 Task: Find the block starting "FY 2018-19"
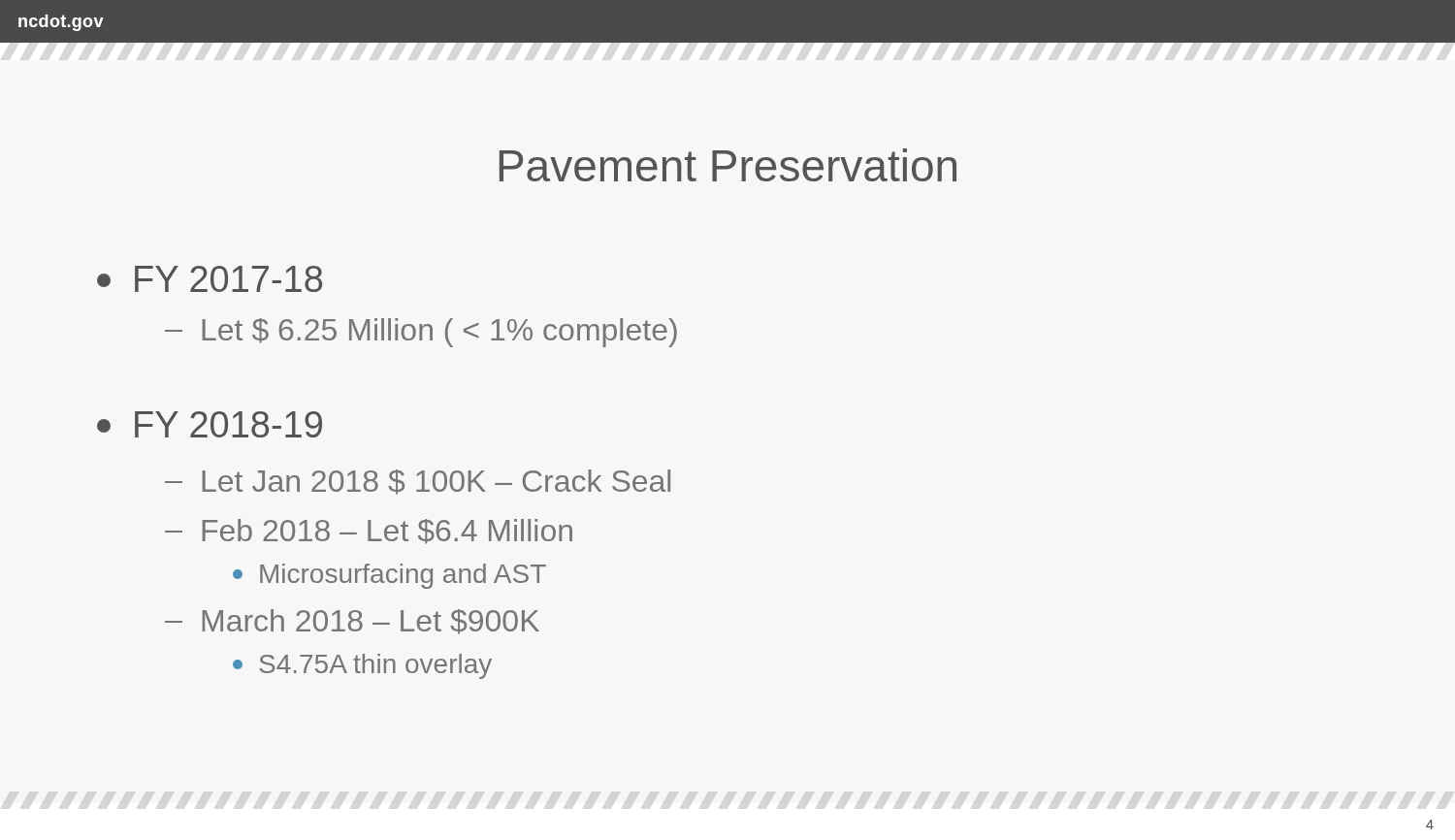click(x=210, y=425)
